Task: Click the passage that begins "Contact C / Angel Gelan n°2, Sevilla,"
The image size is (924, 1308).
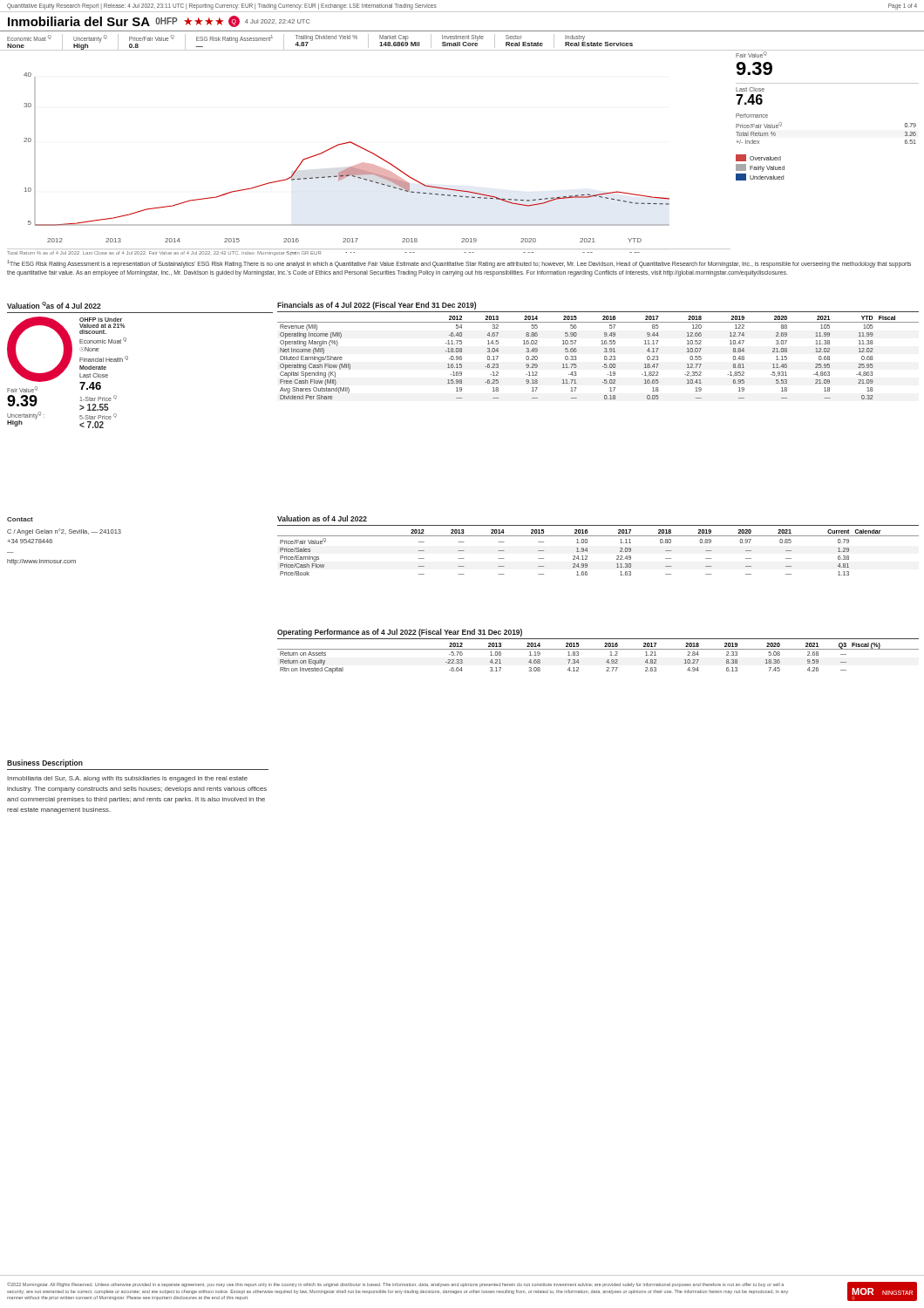Action: (94, 540)
